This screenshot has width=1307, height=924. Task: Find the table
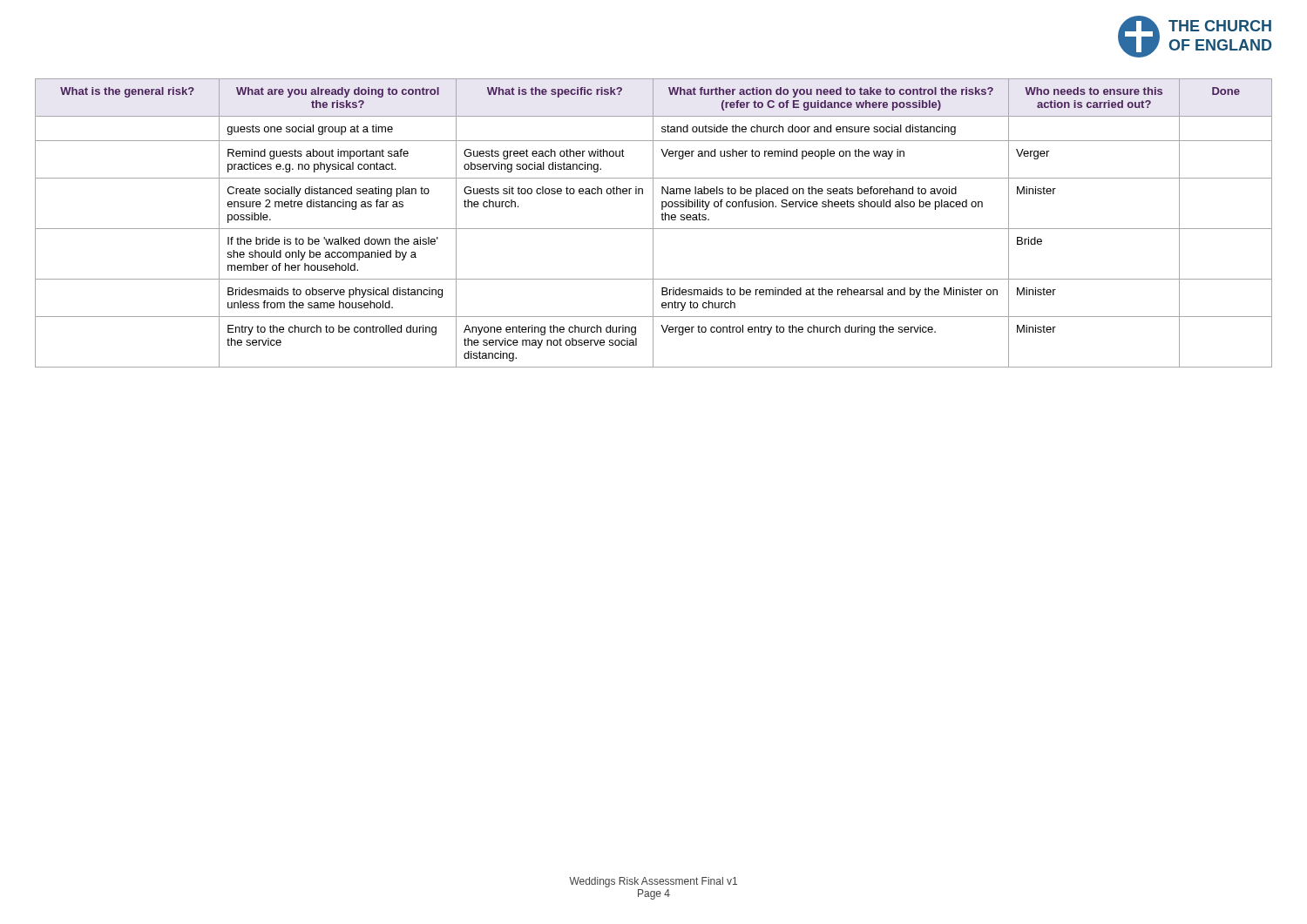click(x=654, y=223)
